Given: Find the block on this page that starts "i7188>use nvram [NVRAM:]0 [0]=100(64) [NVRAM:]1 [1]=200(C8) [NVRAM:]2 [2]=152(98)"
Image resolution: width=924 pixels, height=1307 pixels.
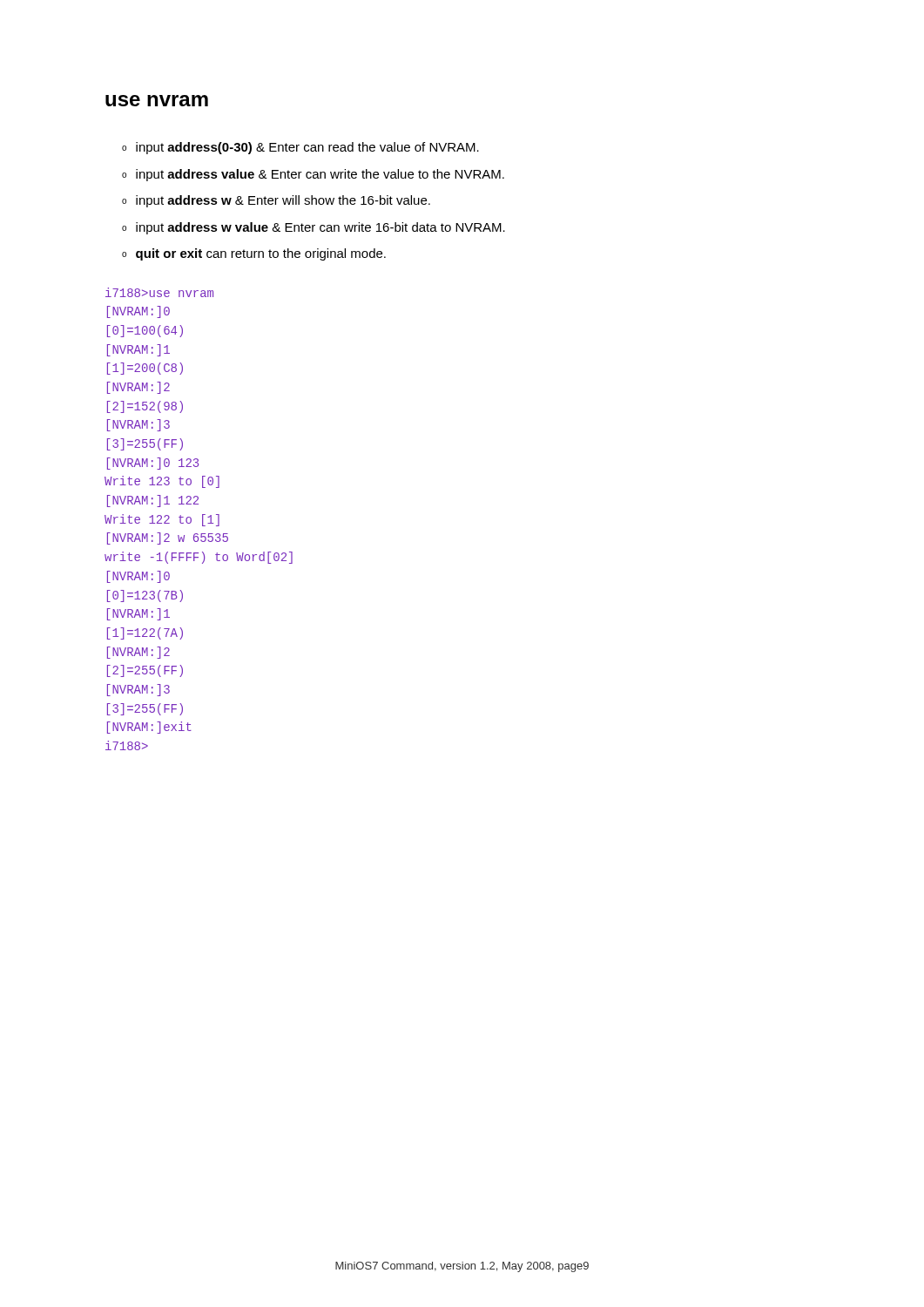Looking at the screenshot, I should 159,292.
